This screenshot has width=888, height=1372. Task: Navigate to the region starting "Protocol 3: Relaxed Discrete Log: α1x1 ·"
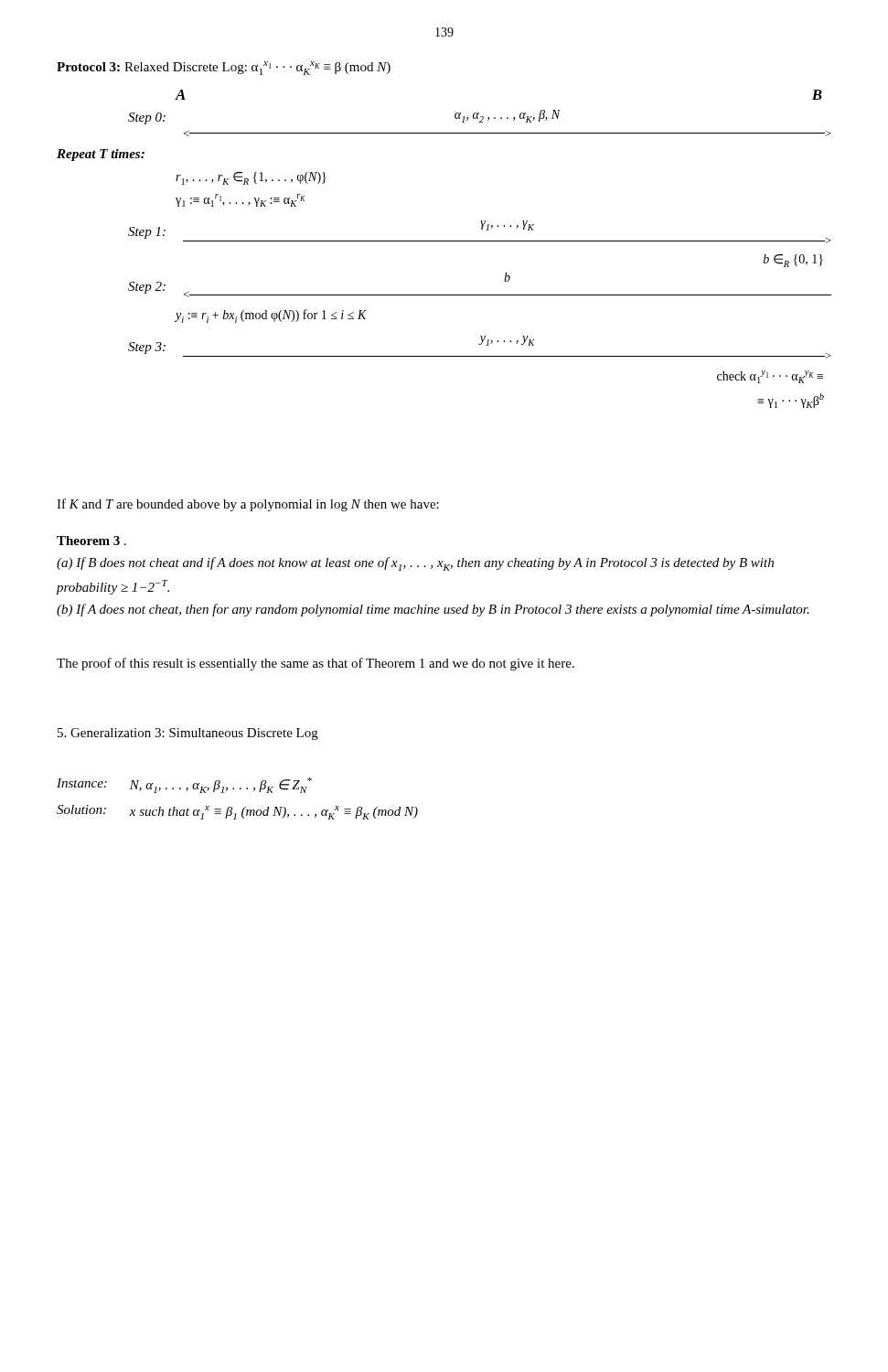224,67
